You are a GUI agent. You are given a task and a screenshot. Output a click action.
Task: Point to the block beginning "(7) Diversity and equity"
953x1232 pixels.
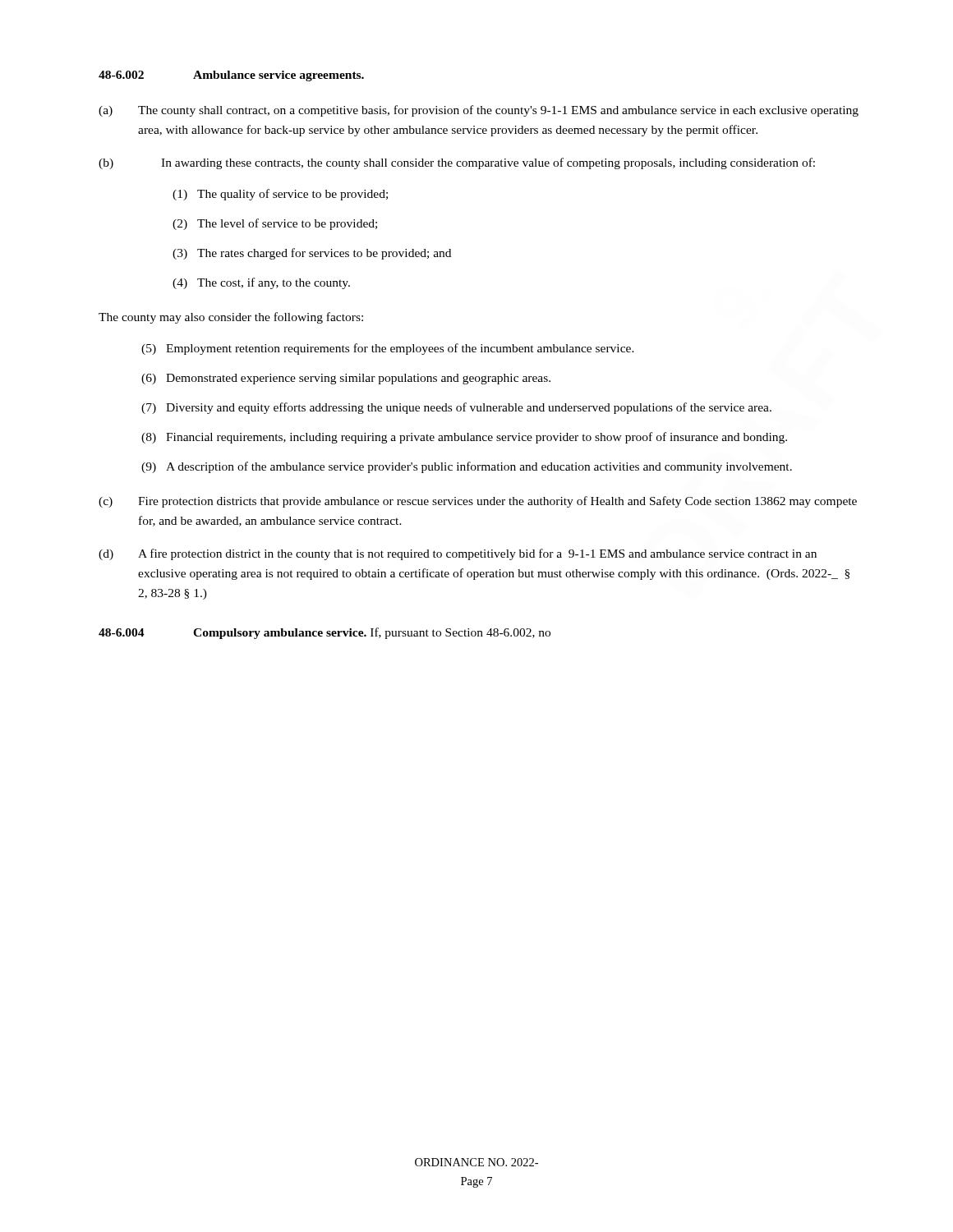pos(457,407)
